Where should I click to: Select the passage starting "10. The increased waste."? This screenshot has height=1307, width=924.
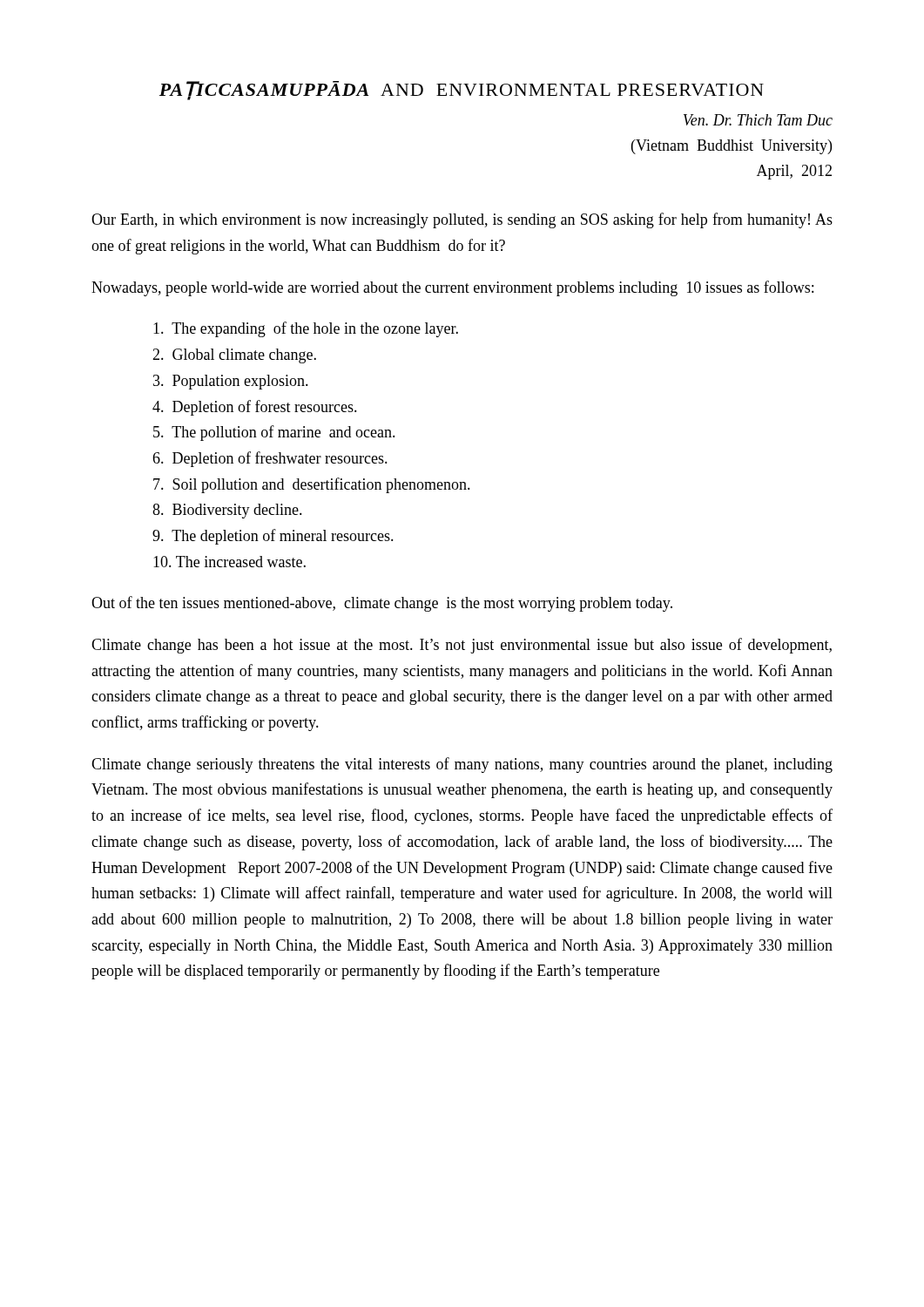230,562
